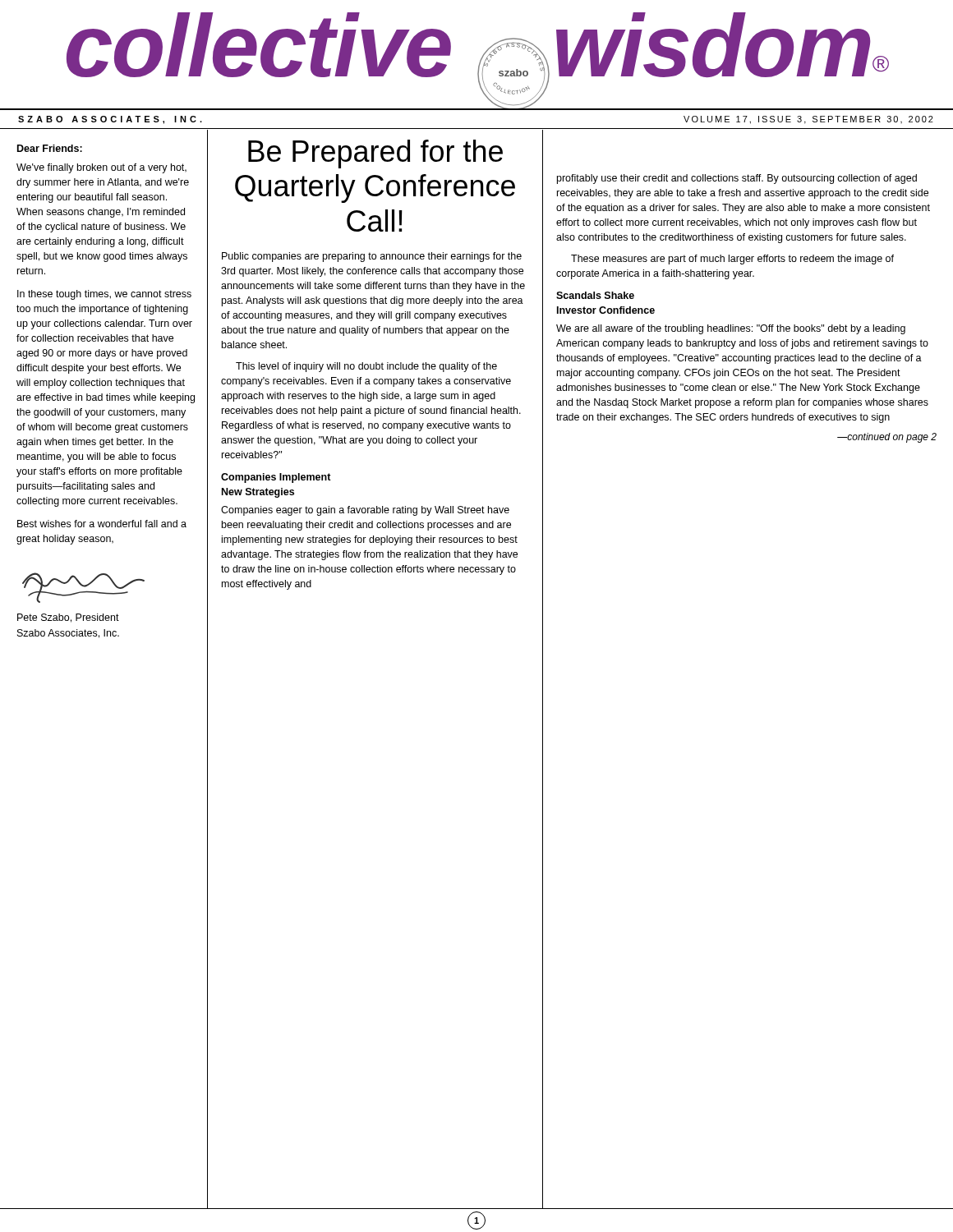
Task: Find the text starting "Be Prepared for the Quarterly Conference Call!"
Action: [x=375, y=186]
